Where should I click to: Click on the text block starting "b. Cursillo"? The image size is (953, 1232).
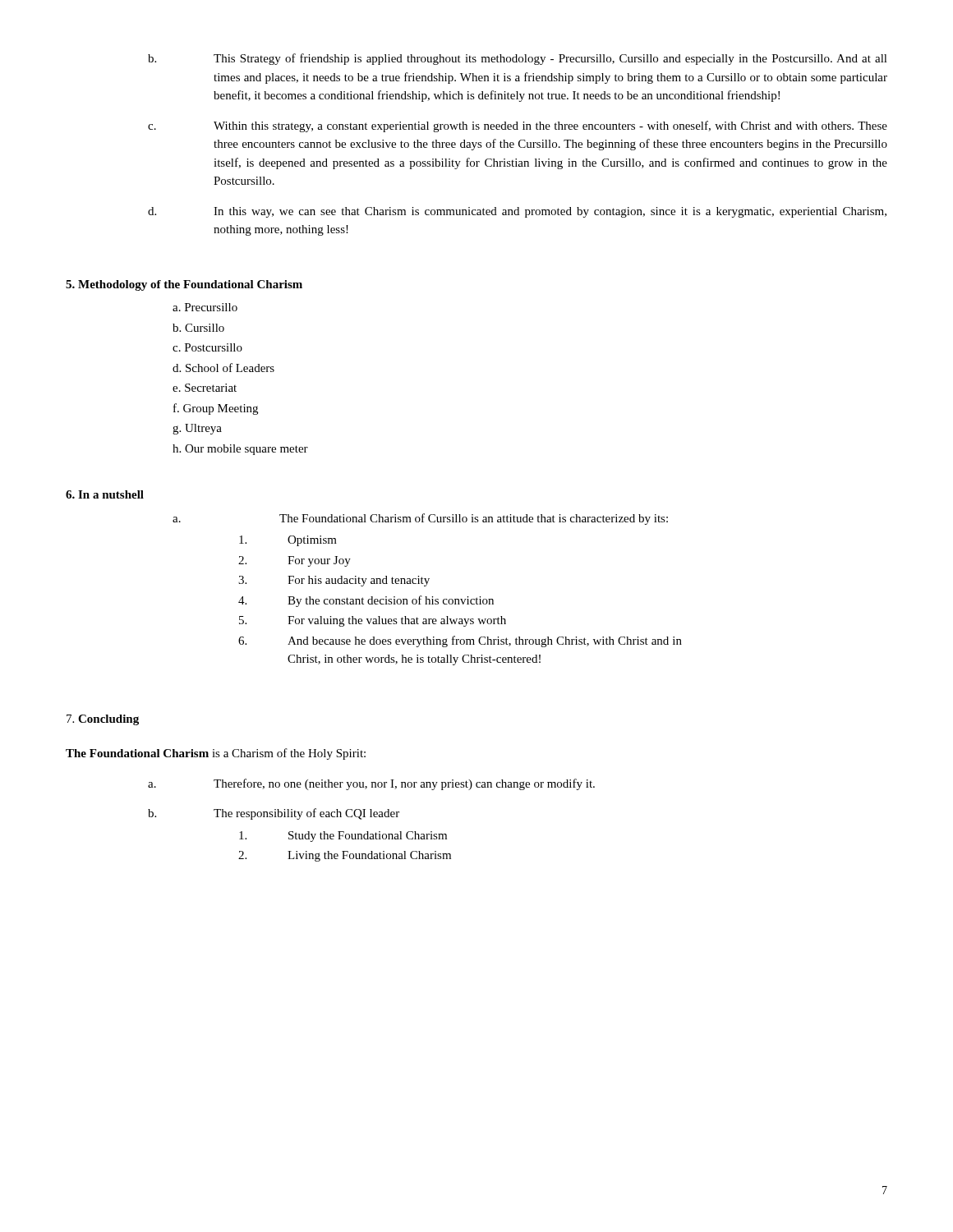[168, 327]
